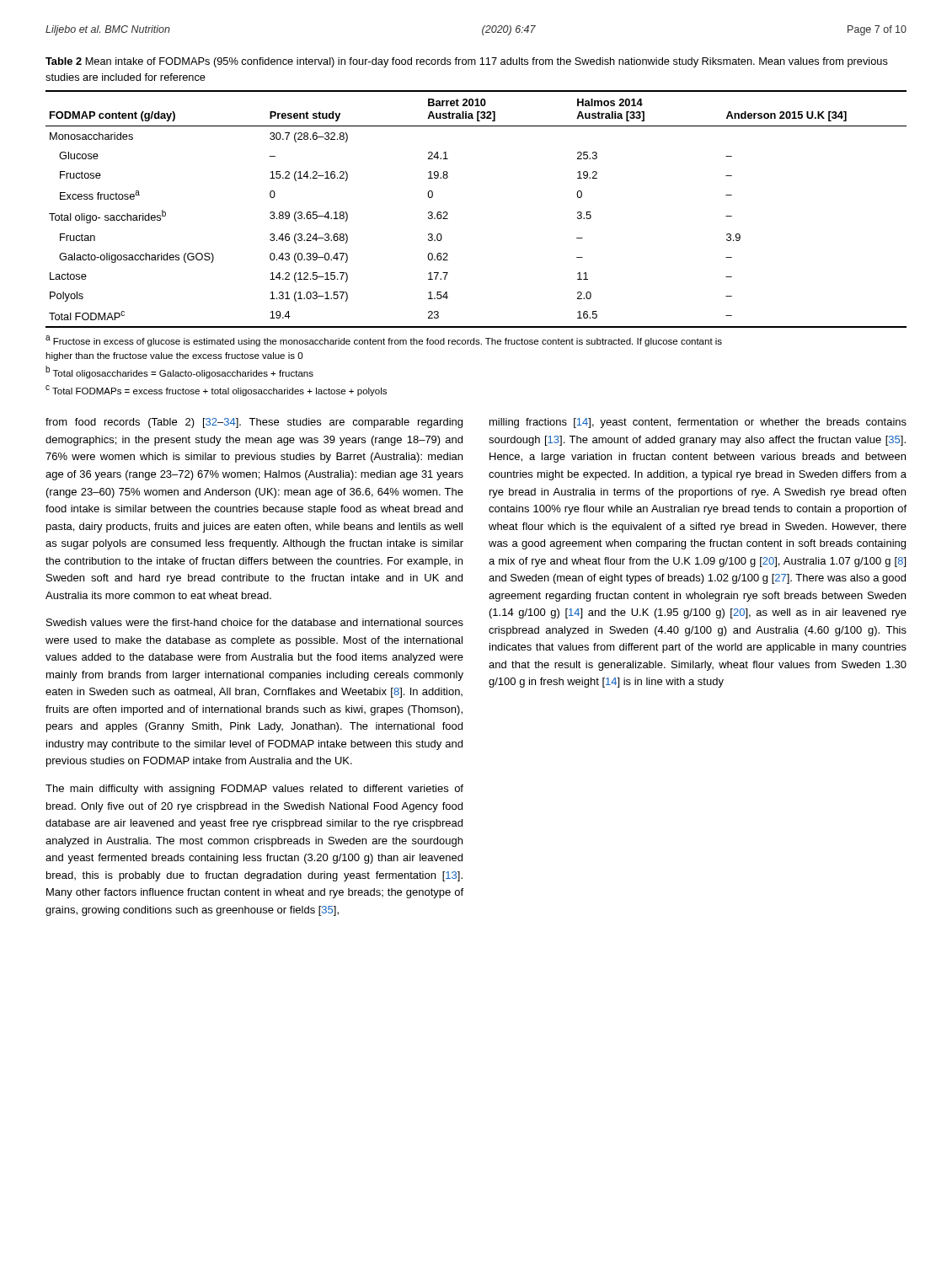952x1264 pixels.
Task: Navigate to the passage starting "a Fructose in"
Action: (x=384, y=341)
